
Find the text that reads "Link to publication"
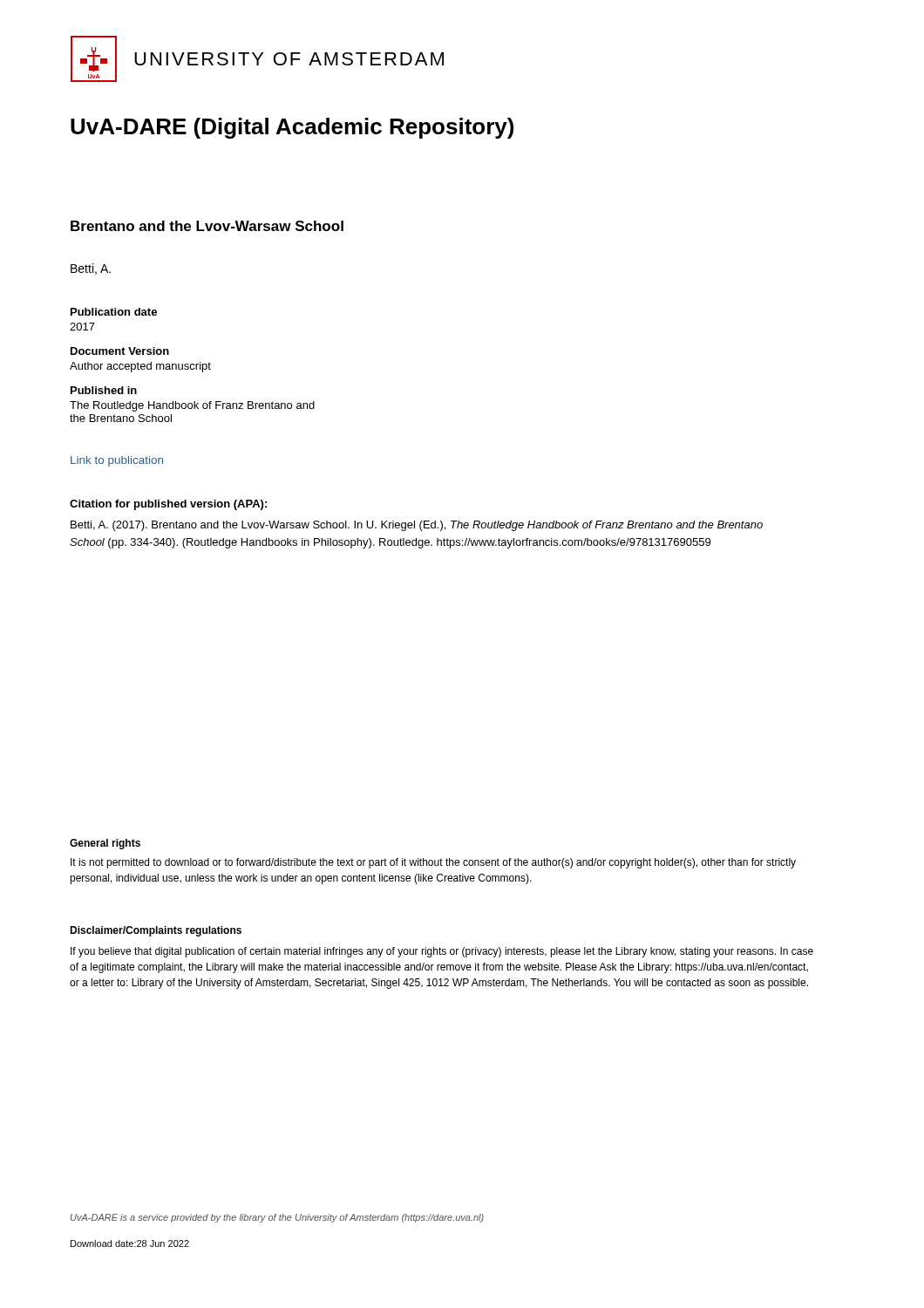coord(117,461)
